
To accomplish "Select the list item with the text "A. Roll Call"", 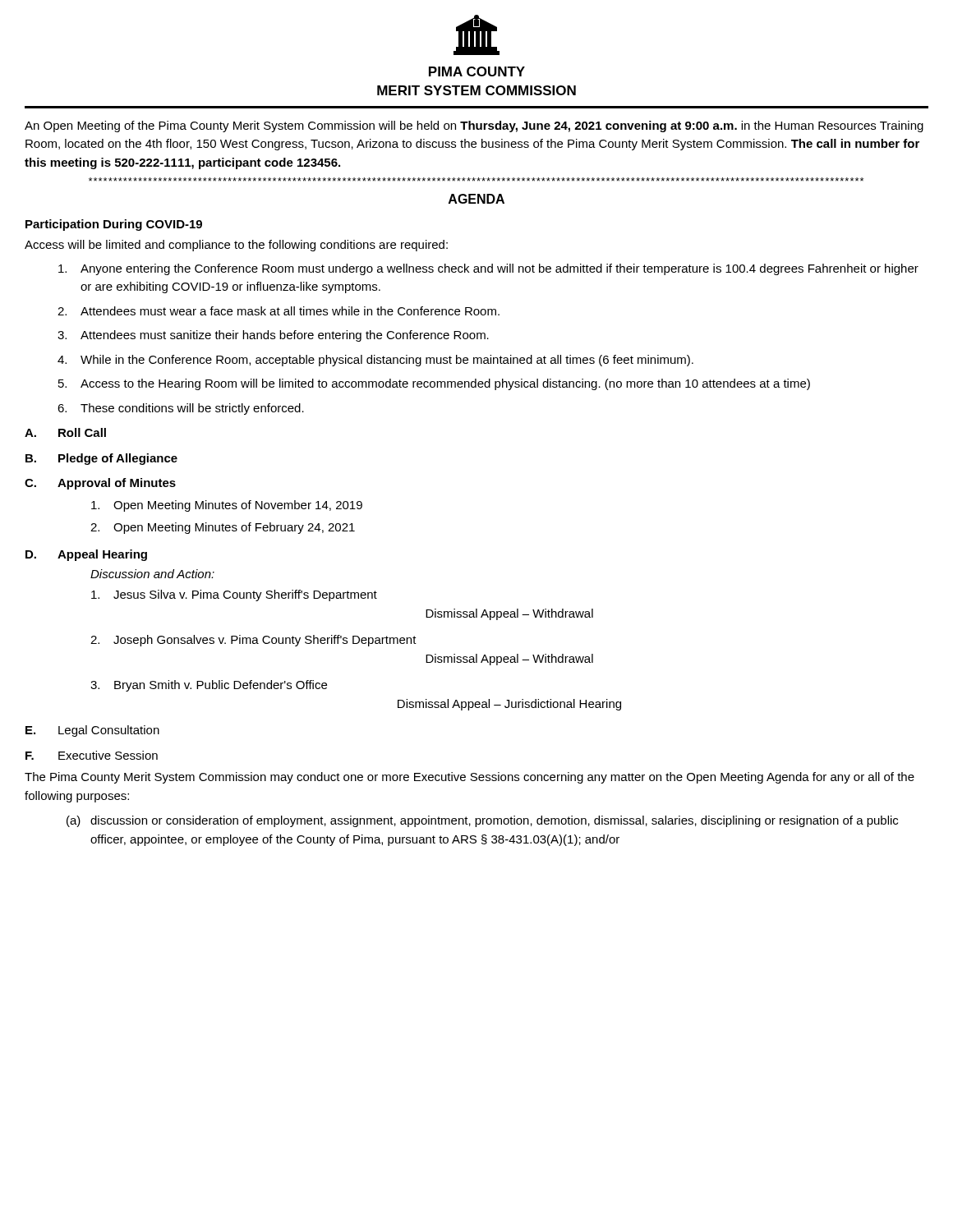I will click(x=65, y=432).
